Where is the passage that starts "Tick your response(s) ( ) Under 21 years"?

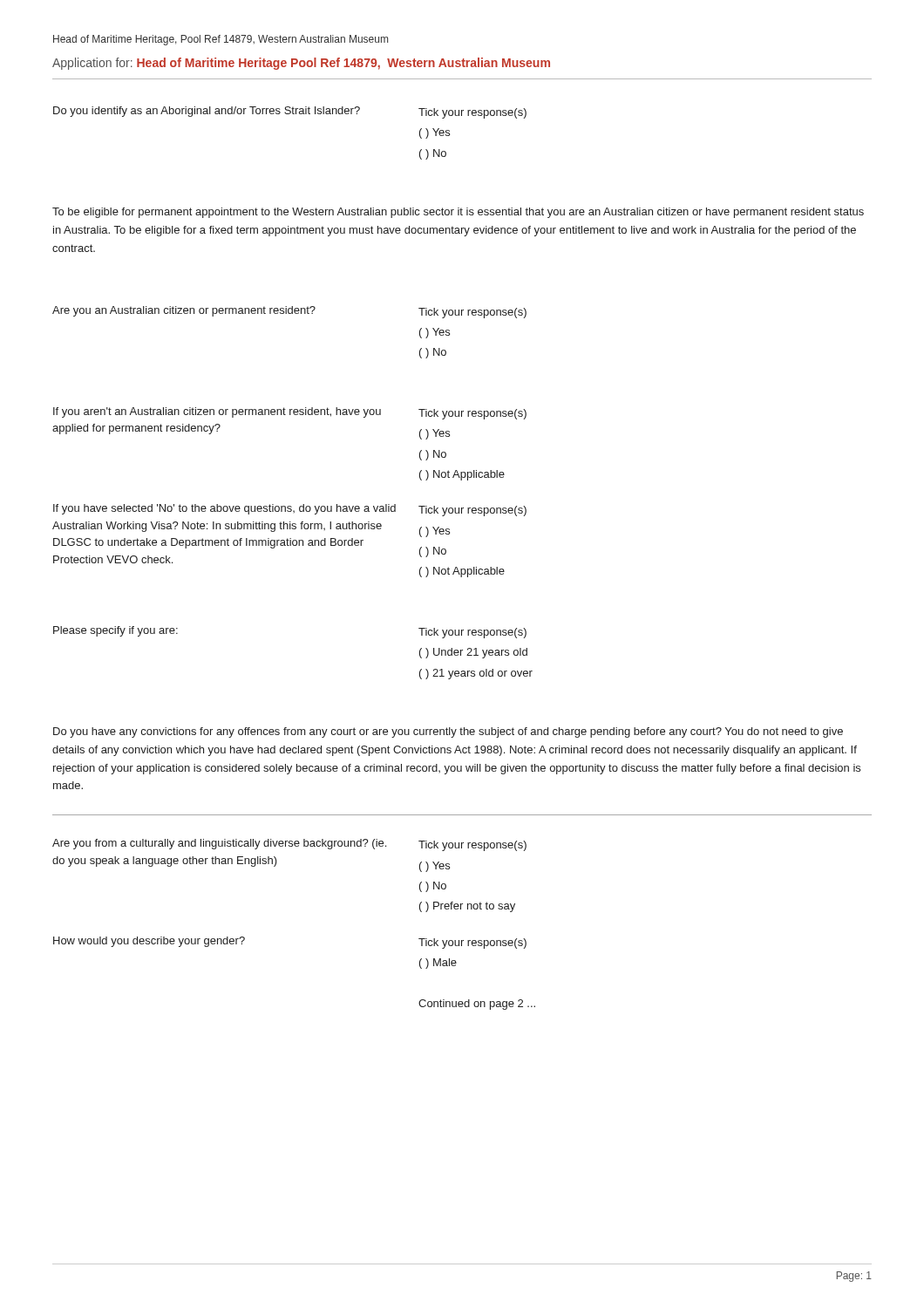(475, 652)
